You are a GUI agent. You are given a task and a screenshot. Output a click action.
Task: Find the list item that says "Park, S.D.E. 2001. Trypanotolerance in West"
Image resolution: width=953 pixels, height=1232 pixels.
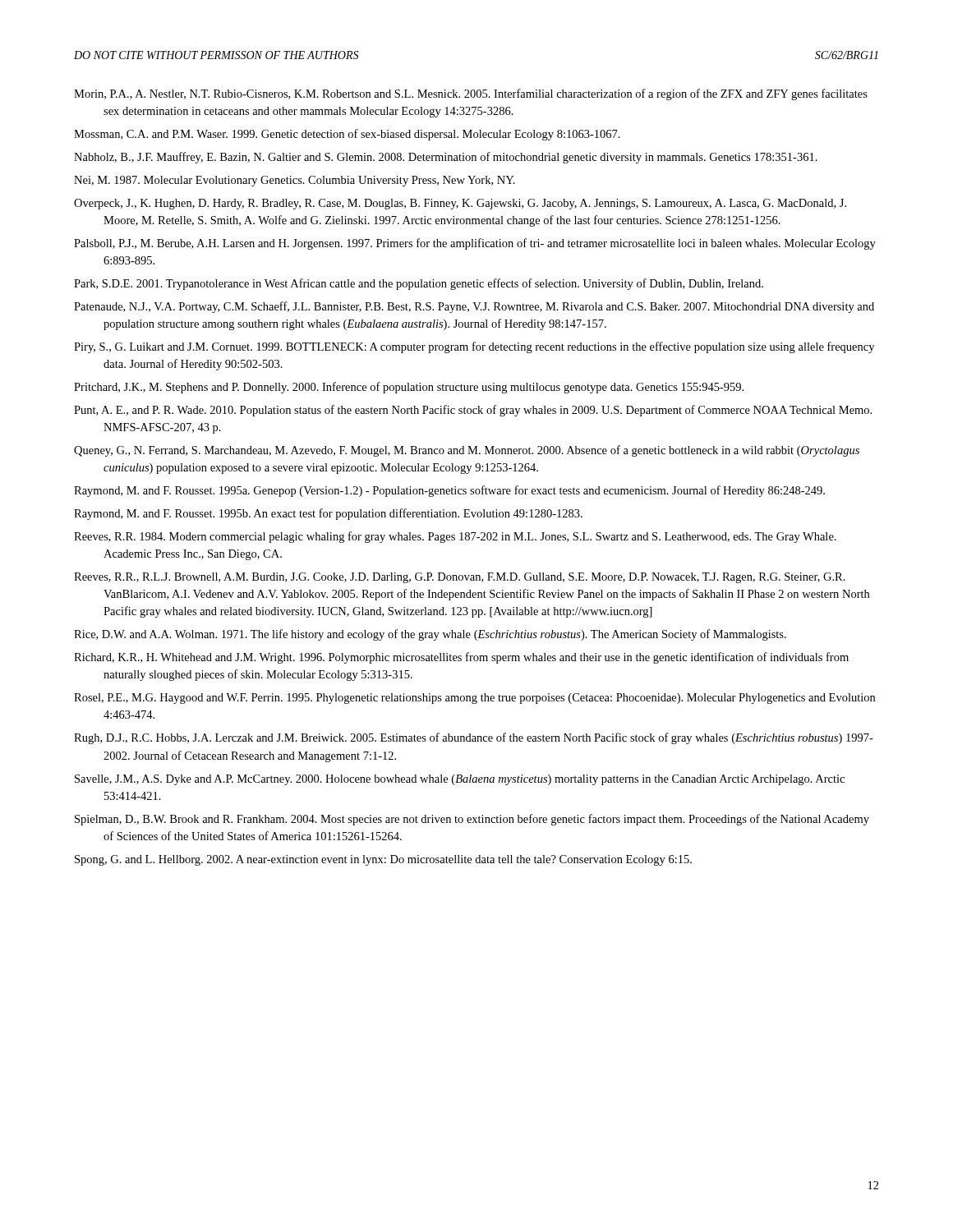(419, 283)
